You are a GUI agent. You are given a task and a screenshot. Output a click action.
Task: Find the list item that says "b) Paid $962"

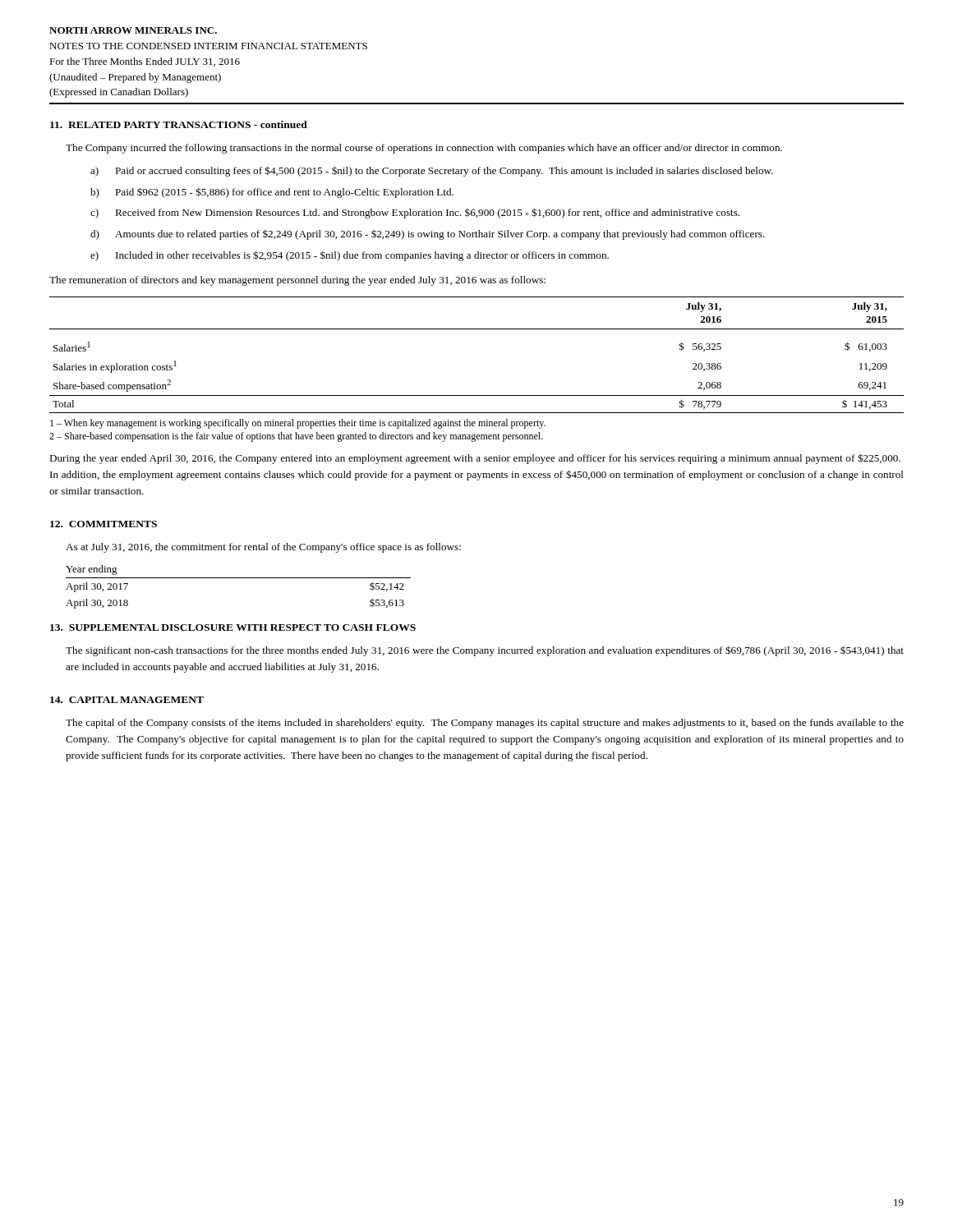click(x=272, y=193)
